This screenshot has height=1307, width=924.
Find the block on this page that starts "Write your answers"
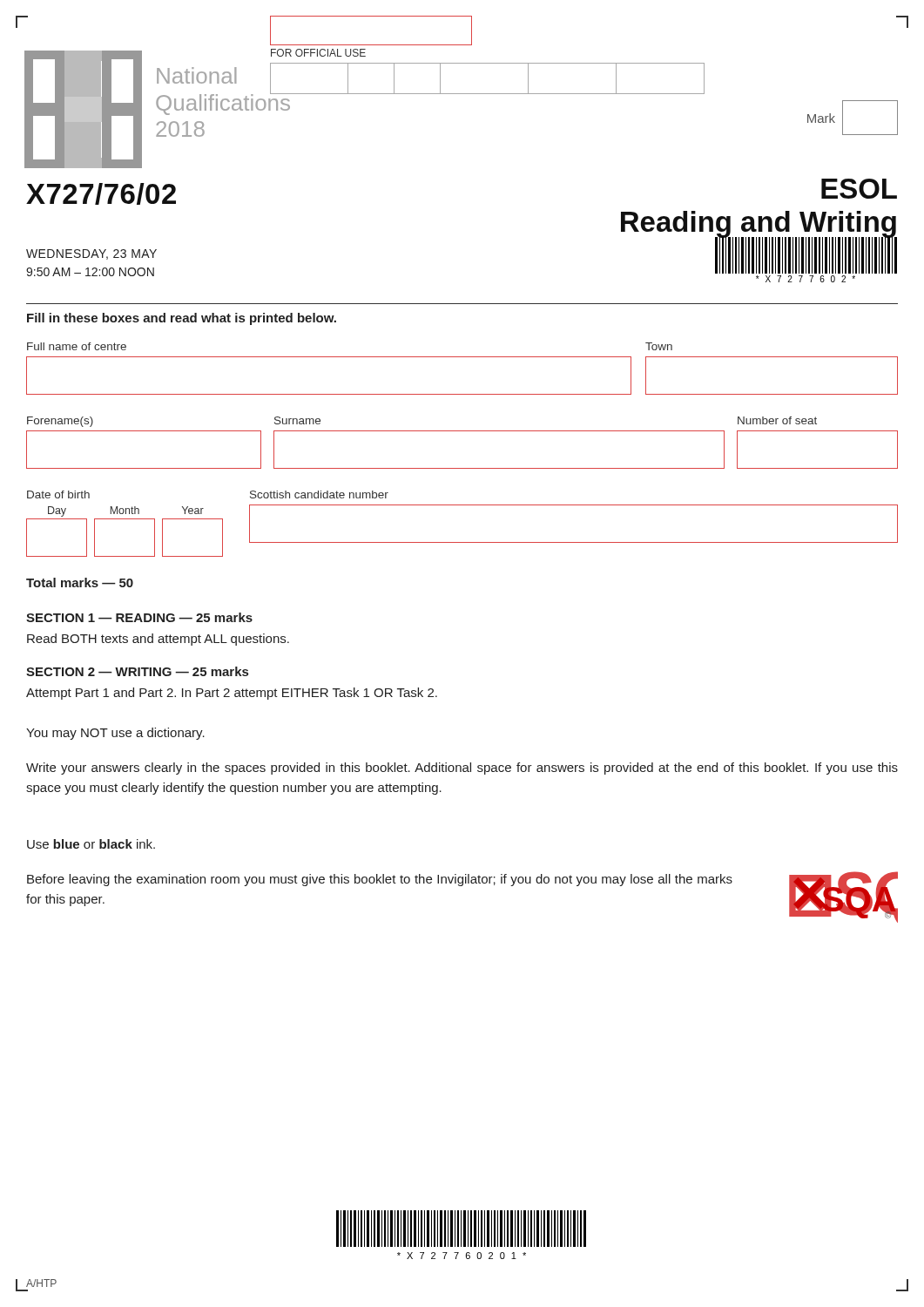(x=462, y=777)
